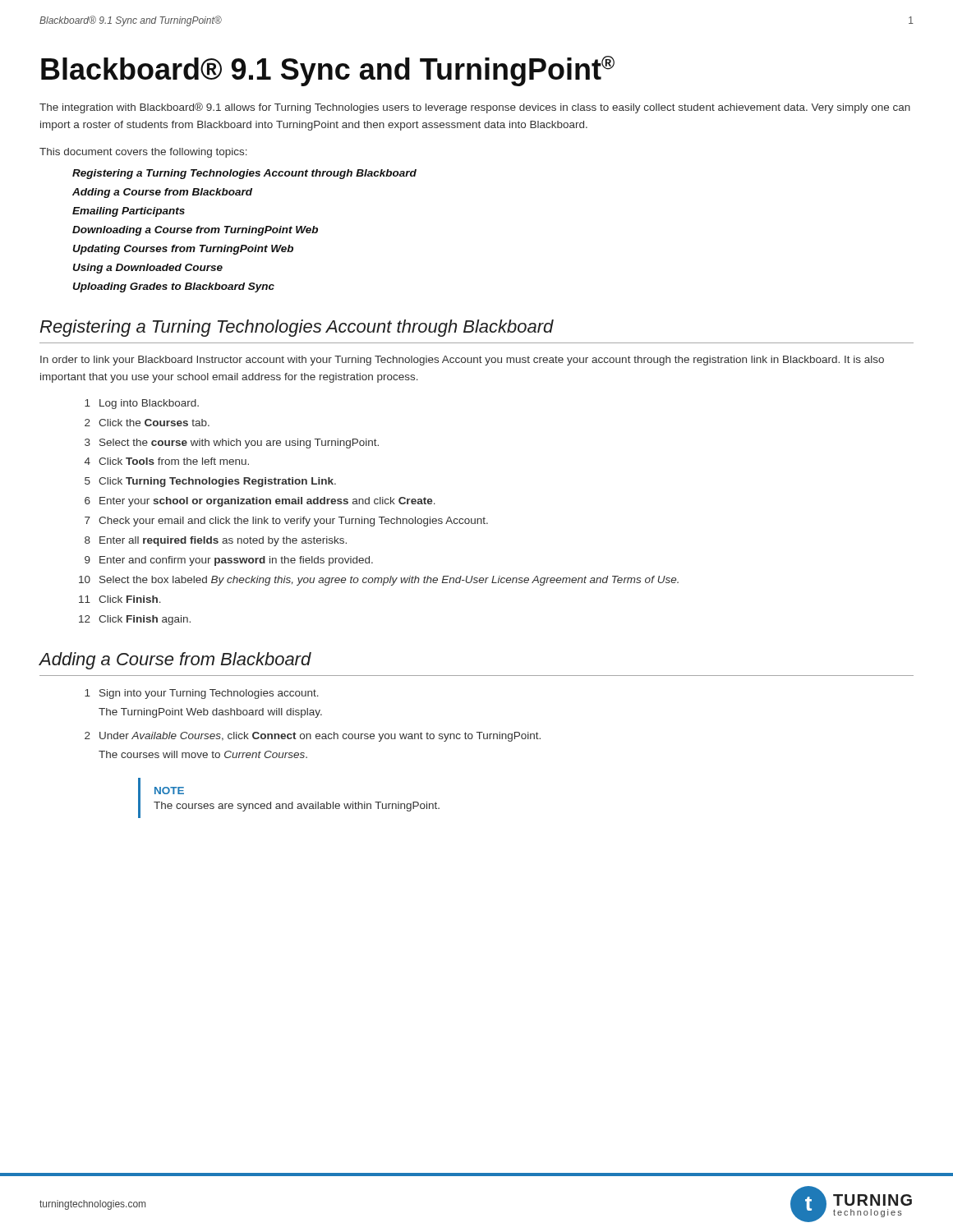Screen dimensions: 1232x953
Task: Click on the list item with the text "Downloading a Course from TurningPoint Web"
Action: [x=195, y=230]
